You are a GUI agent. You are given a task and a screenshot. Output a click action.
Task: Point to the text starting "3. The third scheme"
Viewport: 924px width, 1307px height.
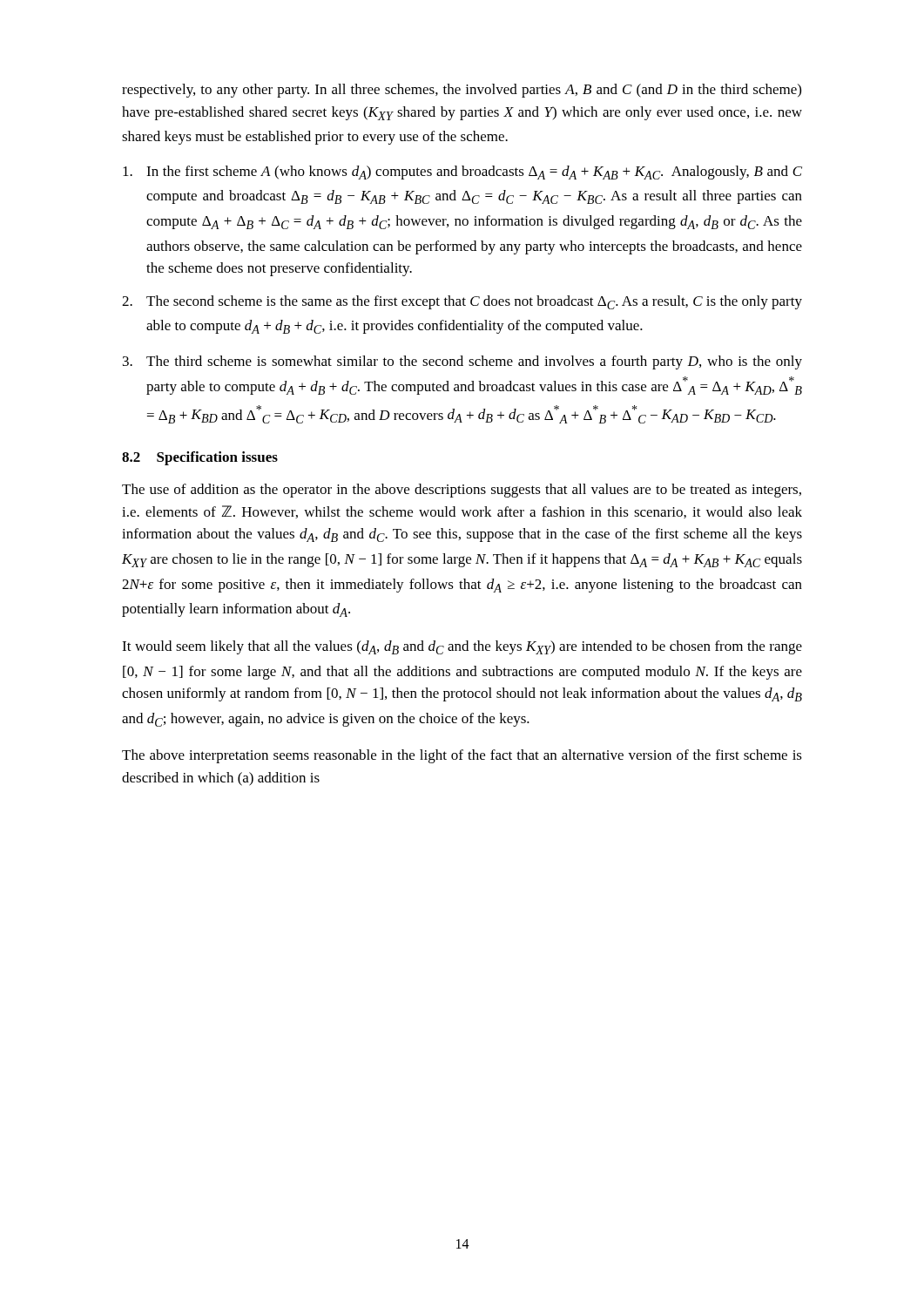(462, 389)
